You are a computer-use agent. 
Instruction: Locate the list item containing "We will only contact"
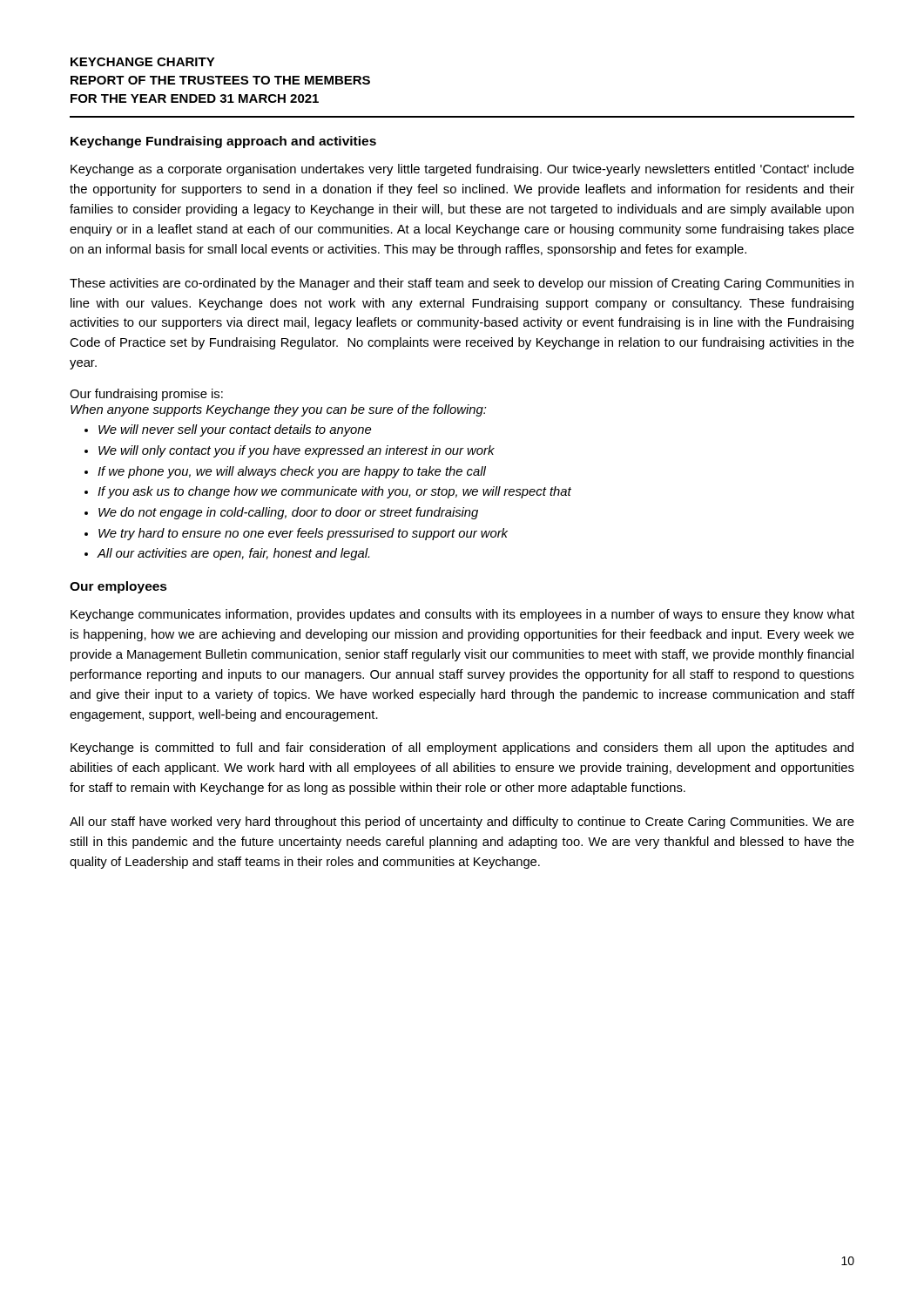[x=296, y=450]
